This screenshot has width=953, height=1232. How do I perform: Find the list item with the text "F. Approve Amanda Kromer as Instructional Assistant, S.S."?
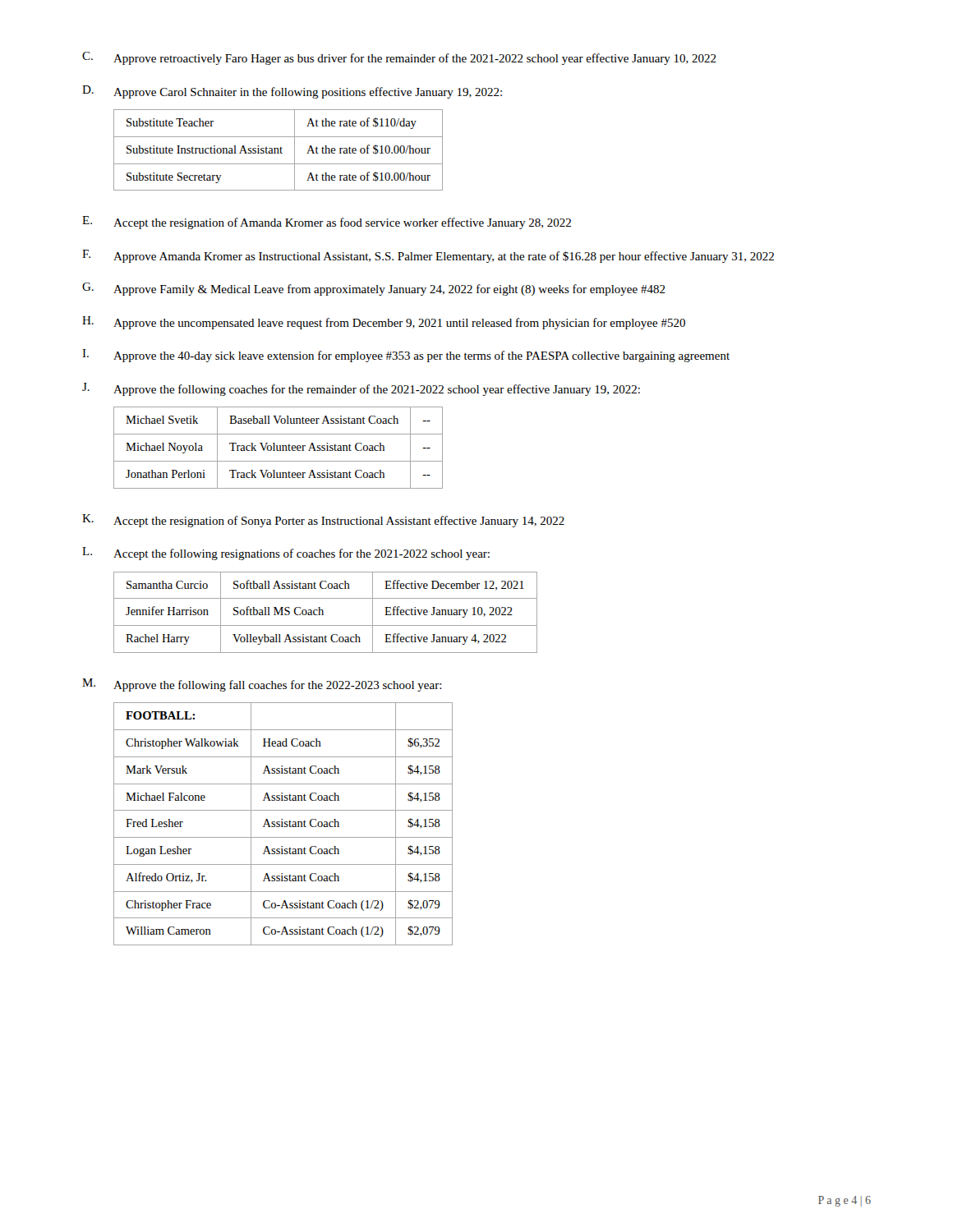[476, 256]
